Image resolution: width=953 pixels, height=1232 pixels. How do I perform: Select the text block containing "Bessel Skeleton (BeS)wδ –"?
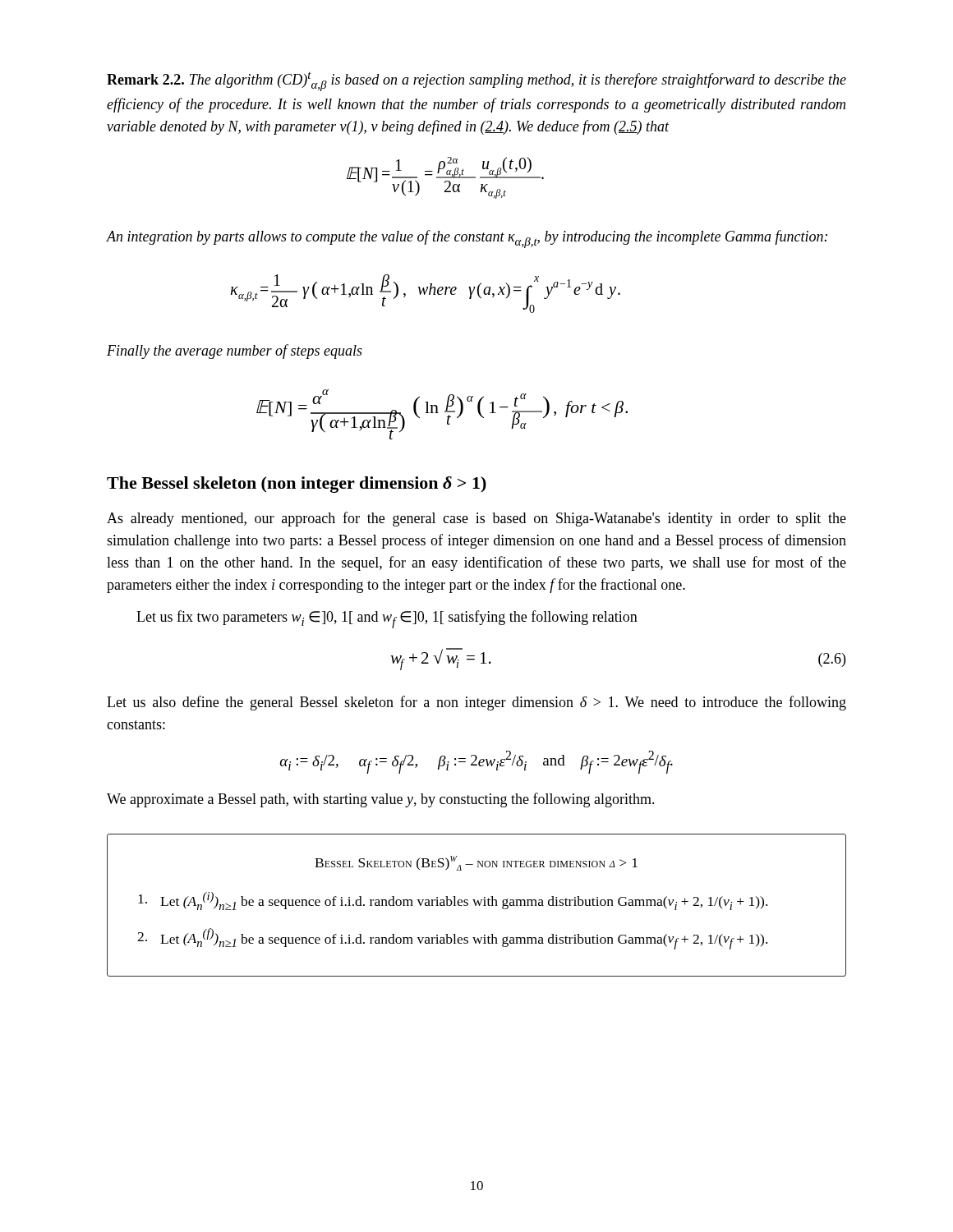tap(476, 862)
